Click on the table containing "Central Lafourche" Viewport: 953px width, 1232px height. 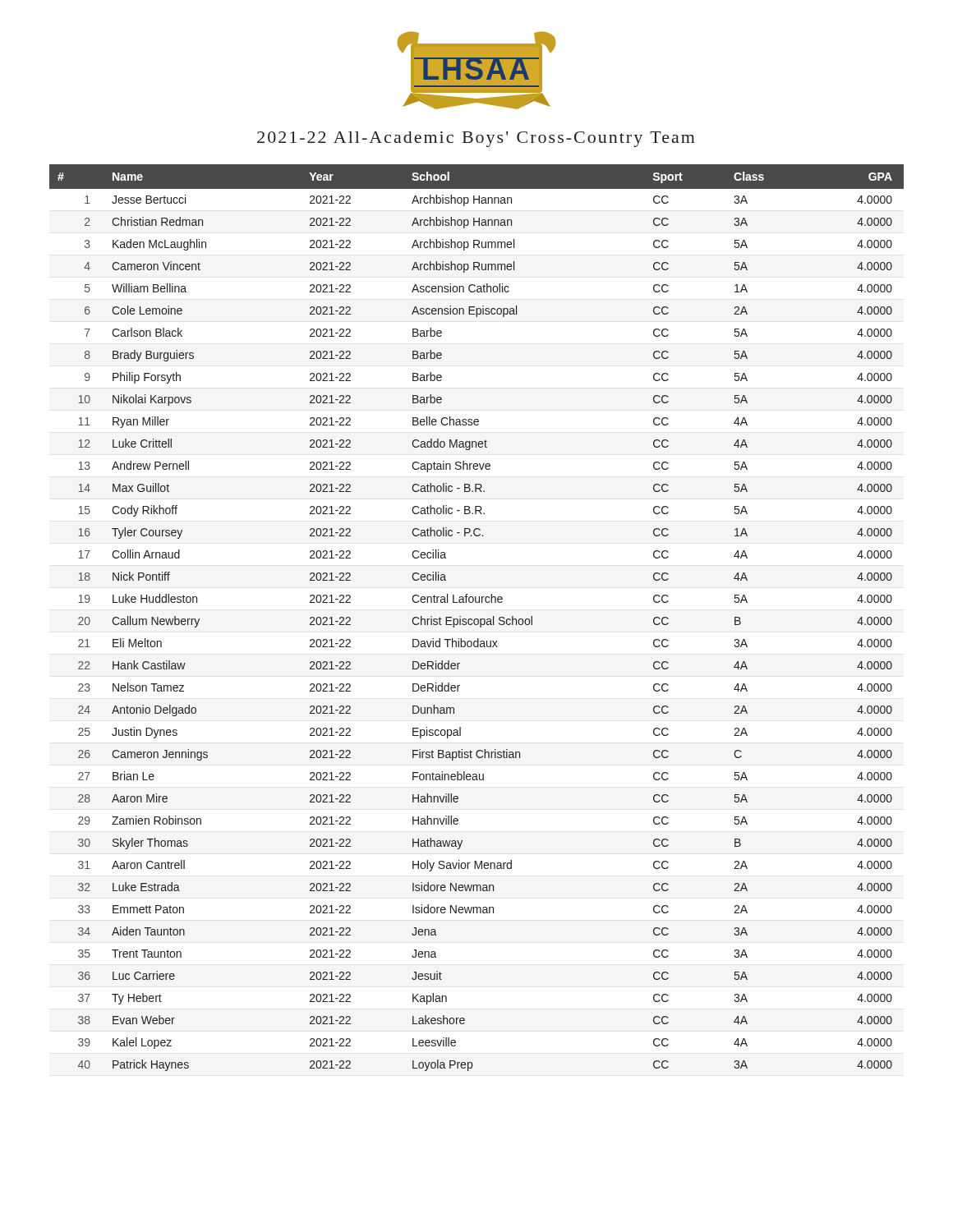click(x=476, y=620)
